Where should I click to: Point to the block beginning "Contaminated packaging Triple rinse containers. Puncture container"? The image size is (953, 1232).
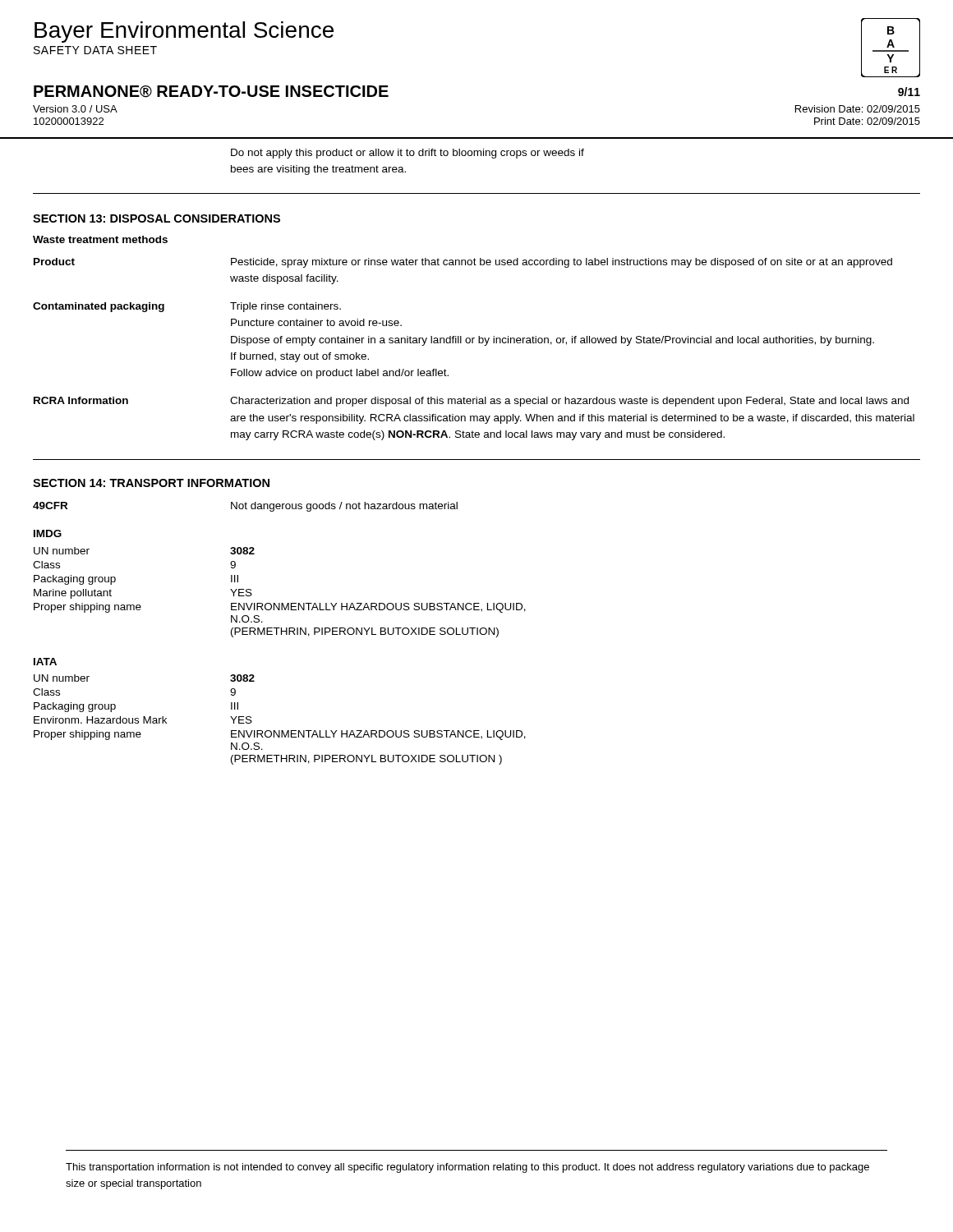476,340
